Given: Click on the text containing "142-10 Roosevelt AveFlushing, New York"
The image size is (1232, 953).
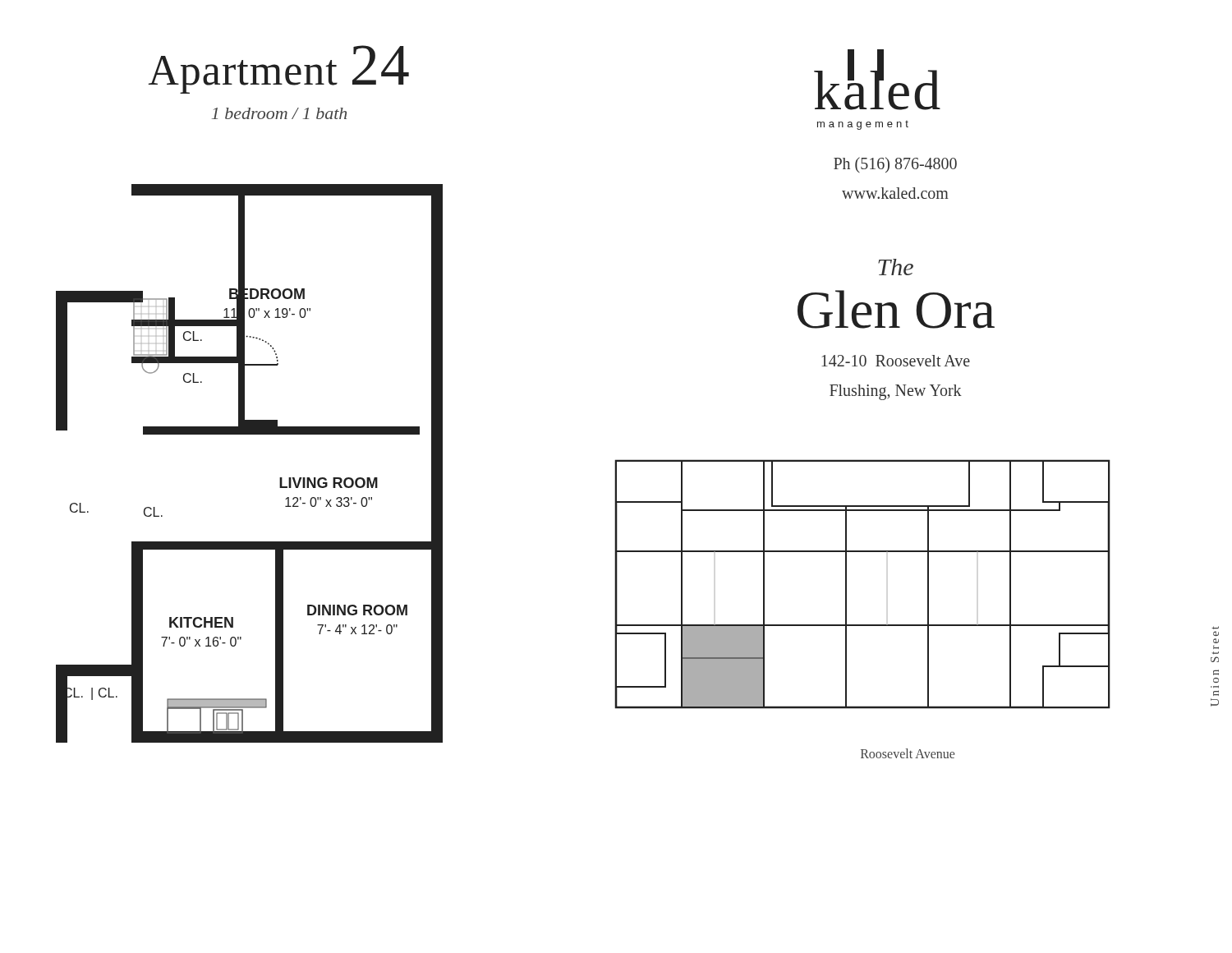Looking at the screenshot, I should pos(895,376).
